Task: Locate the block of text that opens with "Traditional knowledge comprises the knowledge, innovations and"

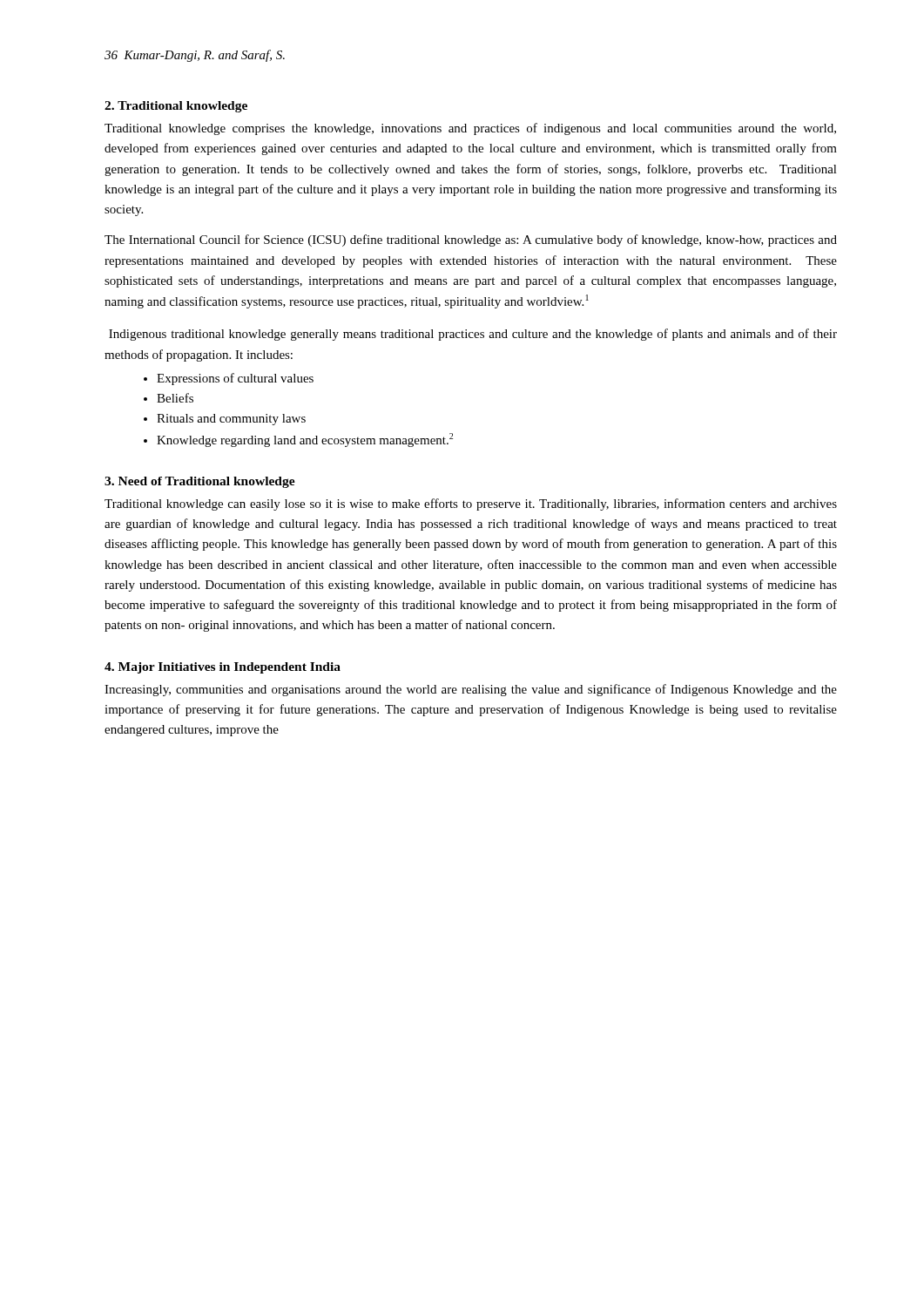Action: coord(471,169)
